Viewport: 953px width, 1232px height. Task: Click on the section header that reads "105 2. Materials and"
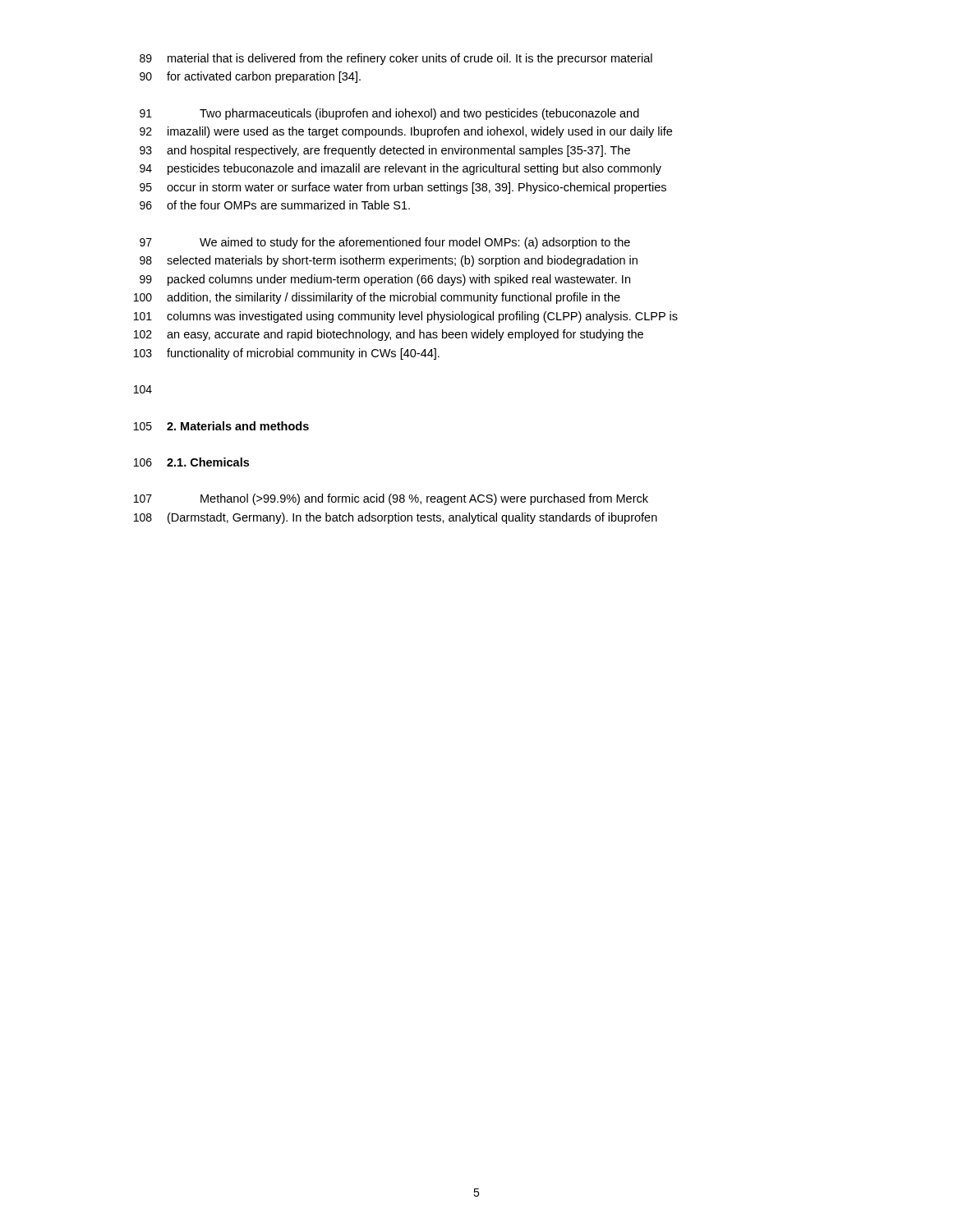click(x=221, y=426)
